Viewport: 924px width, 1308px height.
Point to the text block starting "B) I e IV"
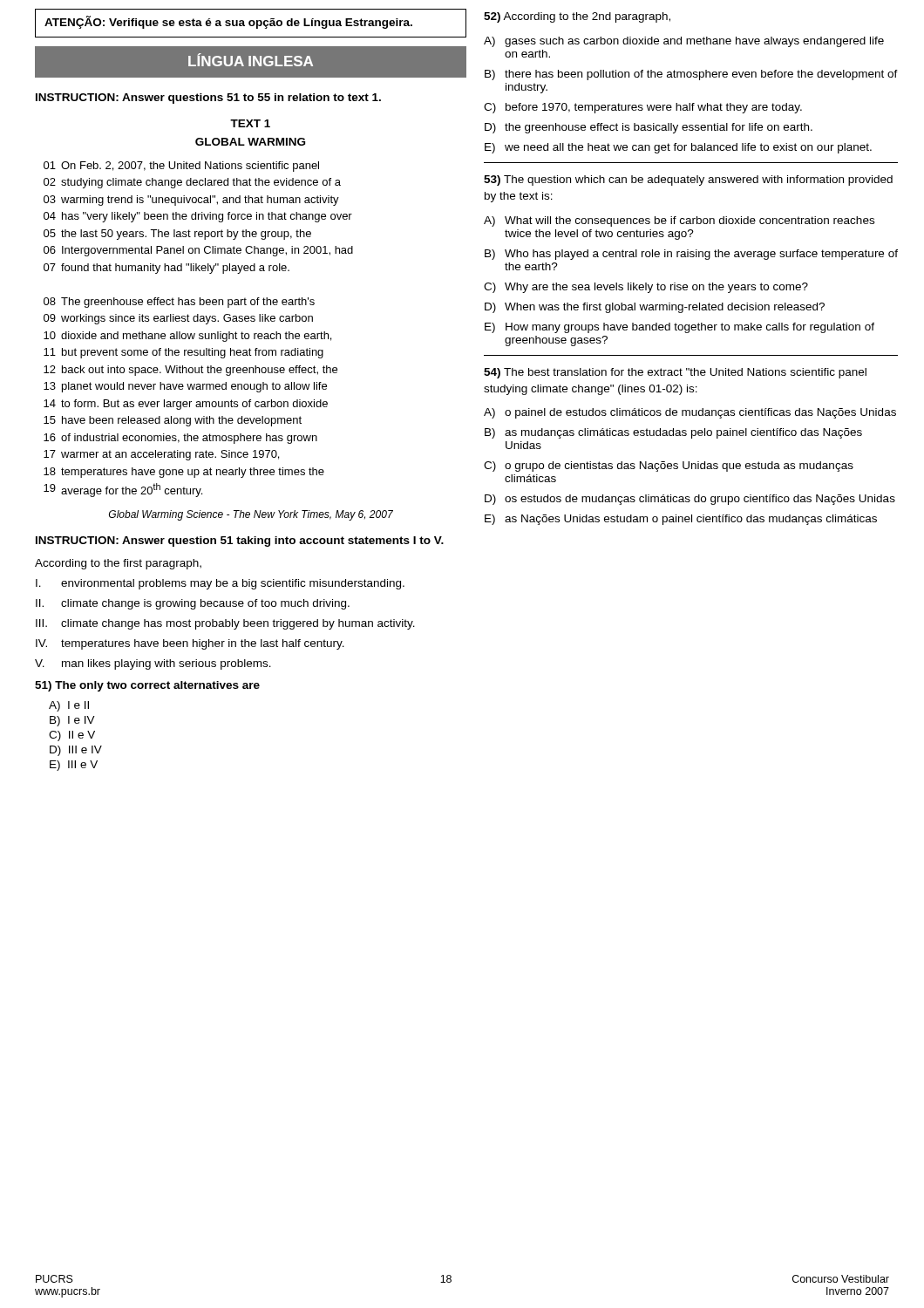(x=72, y=720)
